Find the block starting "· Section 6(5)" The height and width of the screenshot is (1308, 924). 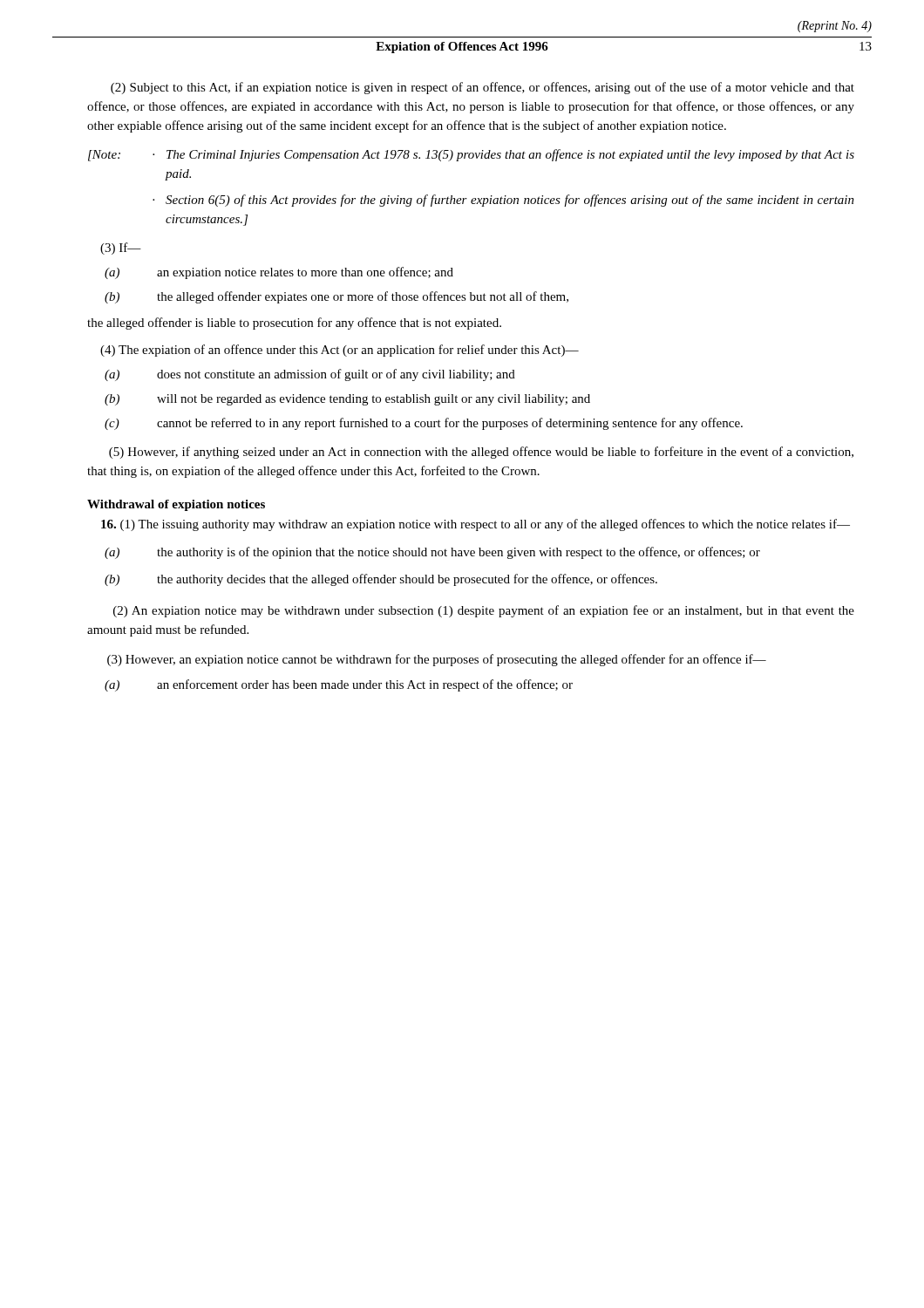[x=498, y=210]
